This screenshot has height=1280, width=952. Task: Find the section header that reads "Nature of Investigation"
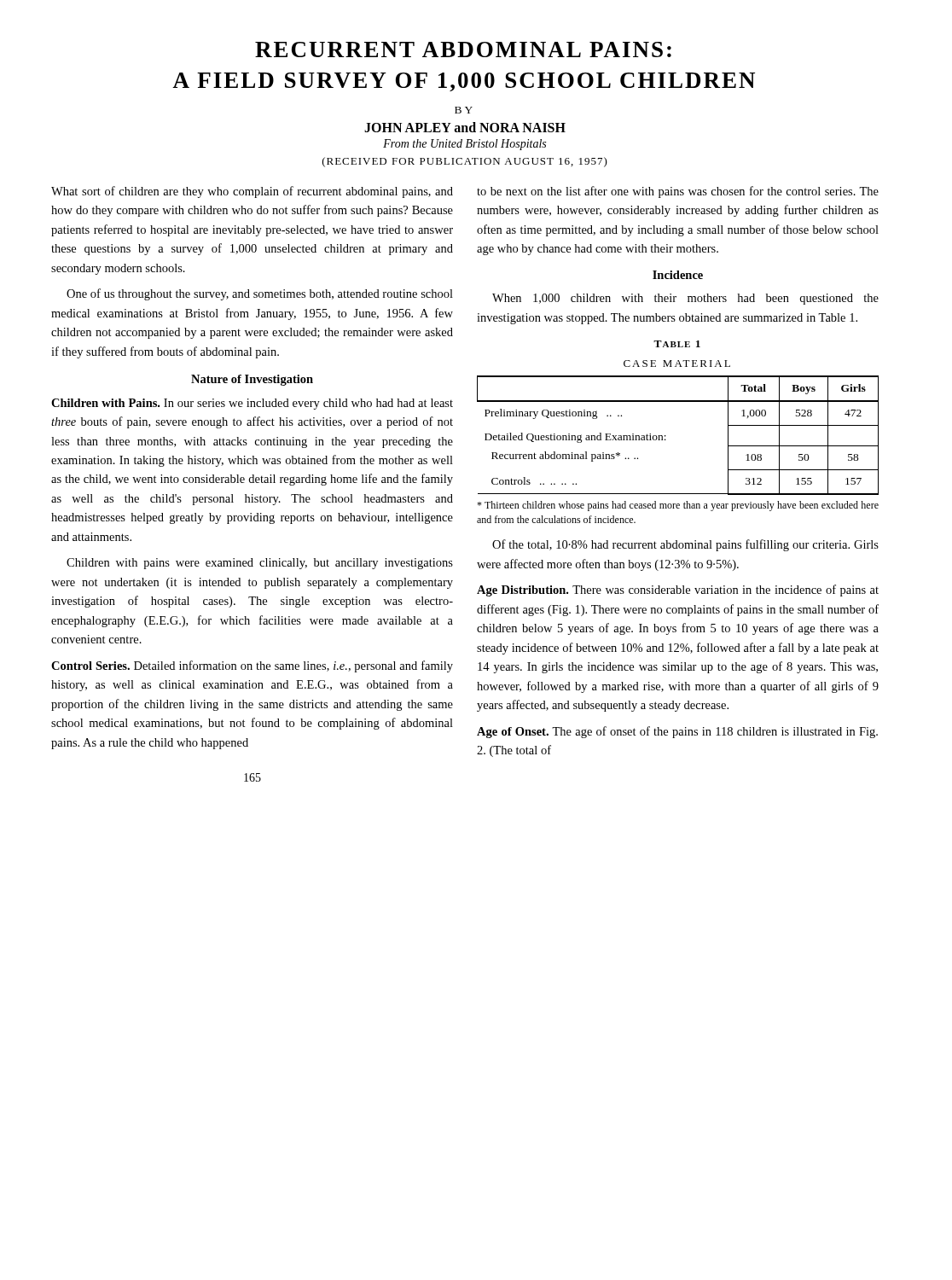pos(252,379)
